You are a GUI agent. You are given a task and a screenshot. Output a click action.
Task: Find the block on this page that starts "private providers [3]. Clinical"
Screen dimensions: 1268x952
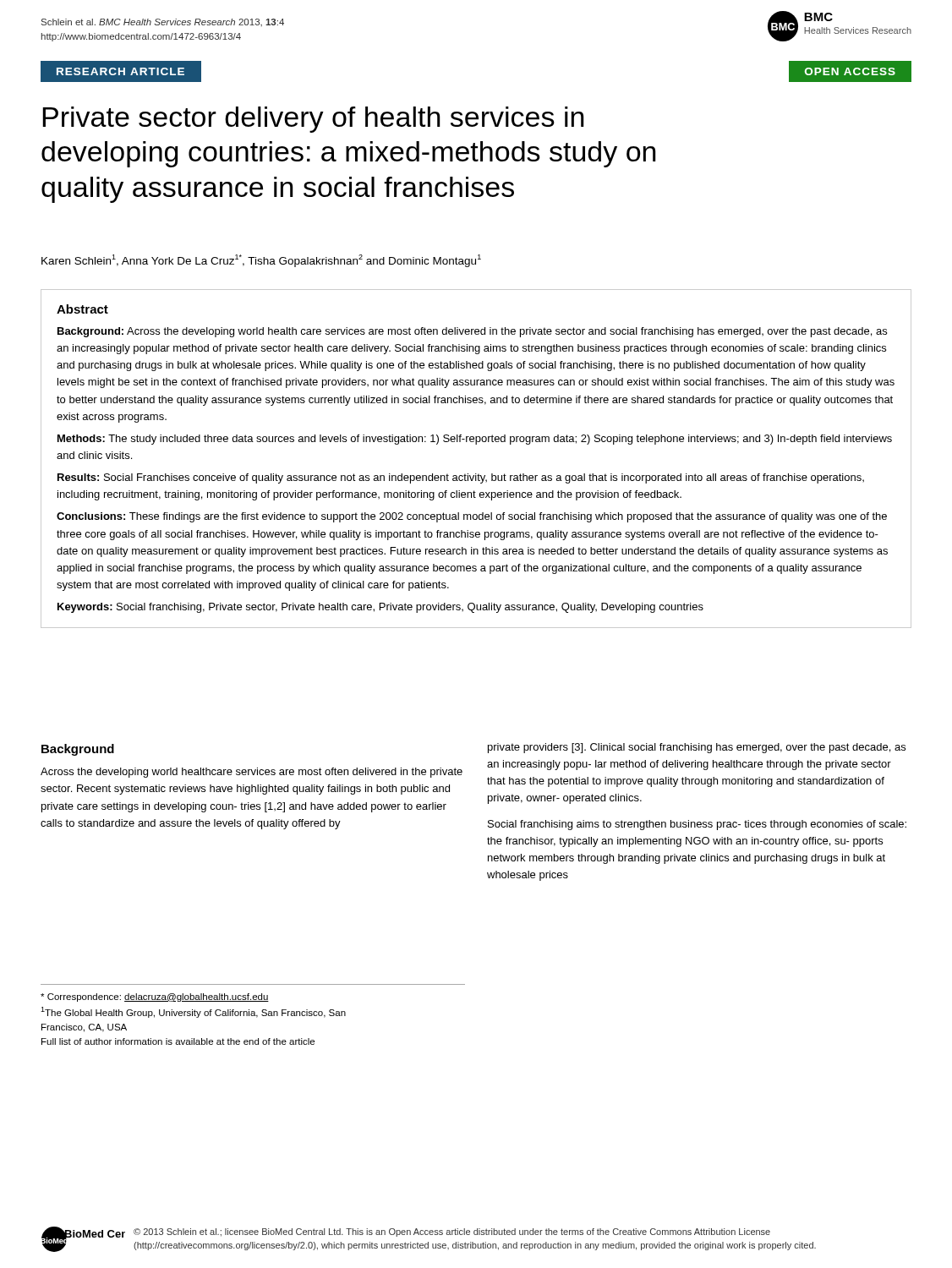[x=697, y=772]
